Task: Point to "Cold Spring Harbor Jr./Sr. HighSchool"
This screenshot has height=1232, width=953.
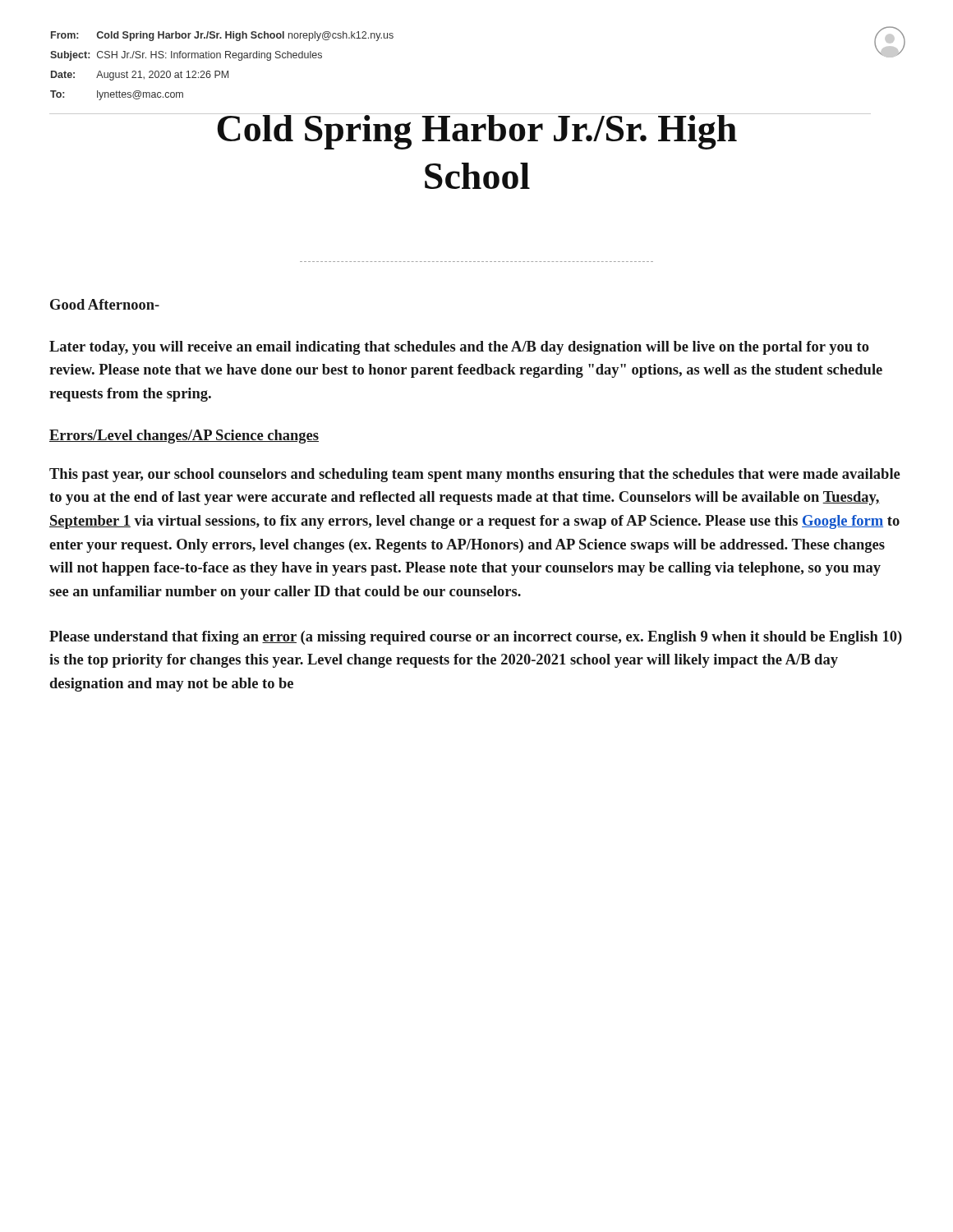Action: click(x=476, y=152)
